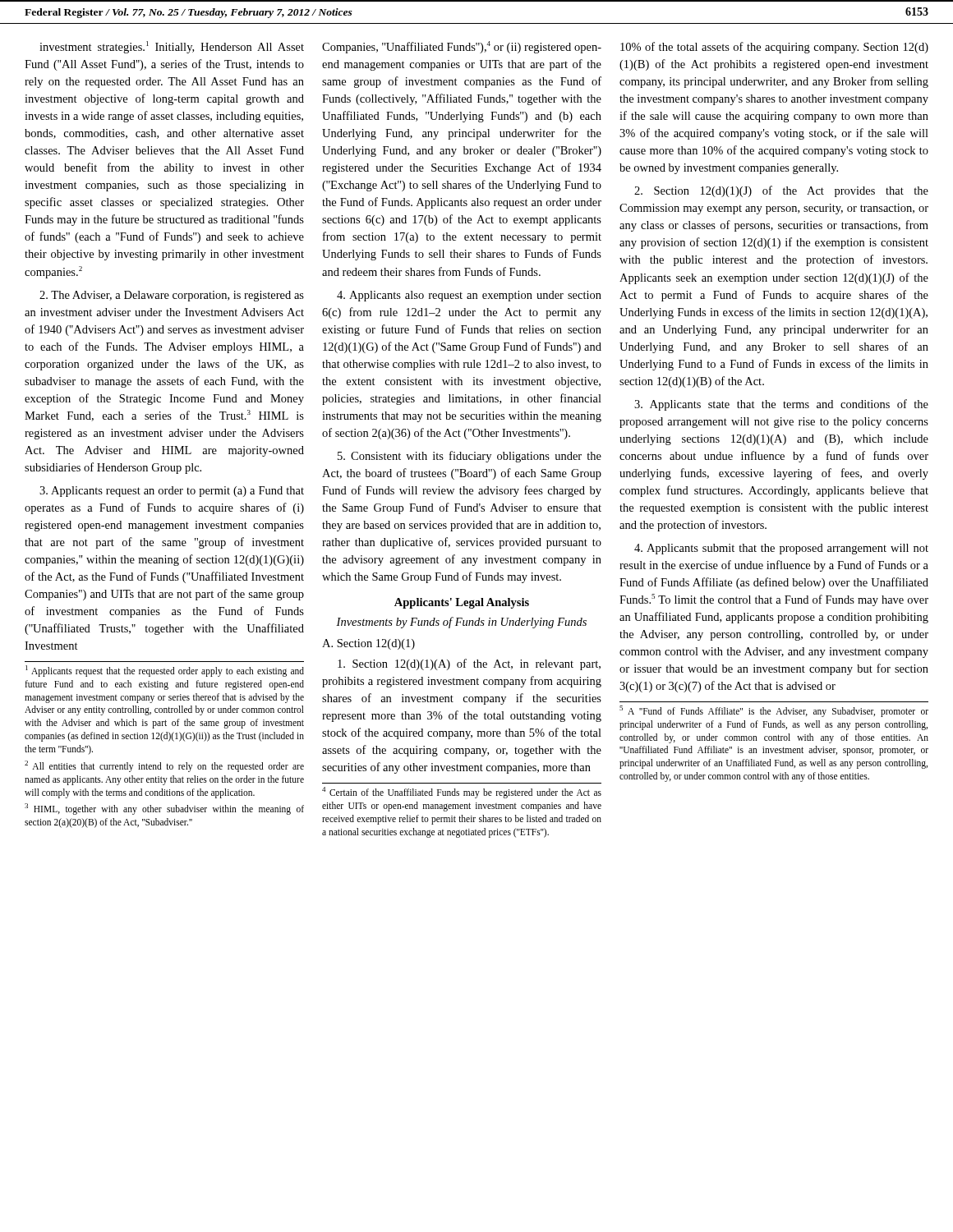Viewport: 953px width, 1232px height.
Task: Select the text block with the text "Applicants also request an exemption under section"
Action: pos(462,364)
